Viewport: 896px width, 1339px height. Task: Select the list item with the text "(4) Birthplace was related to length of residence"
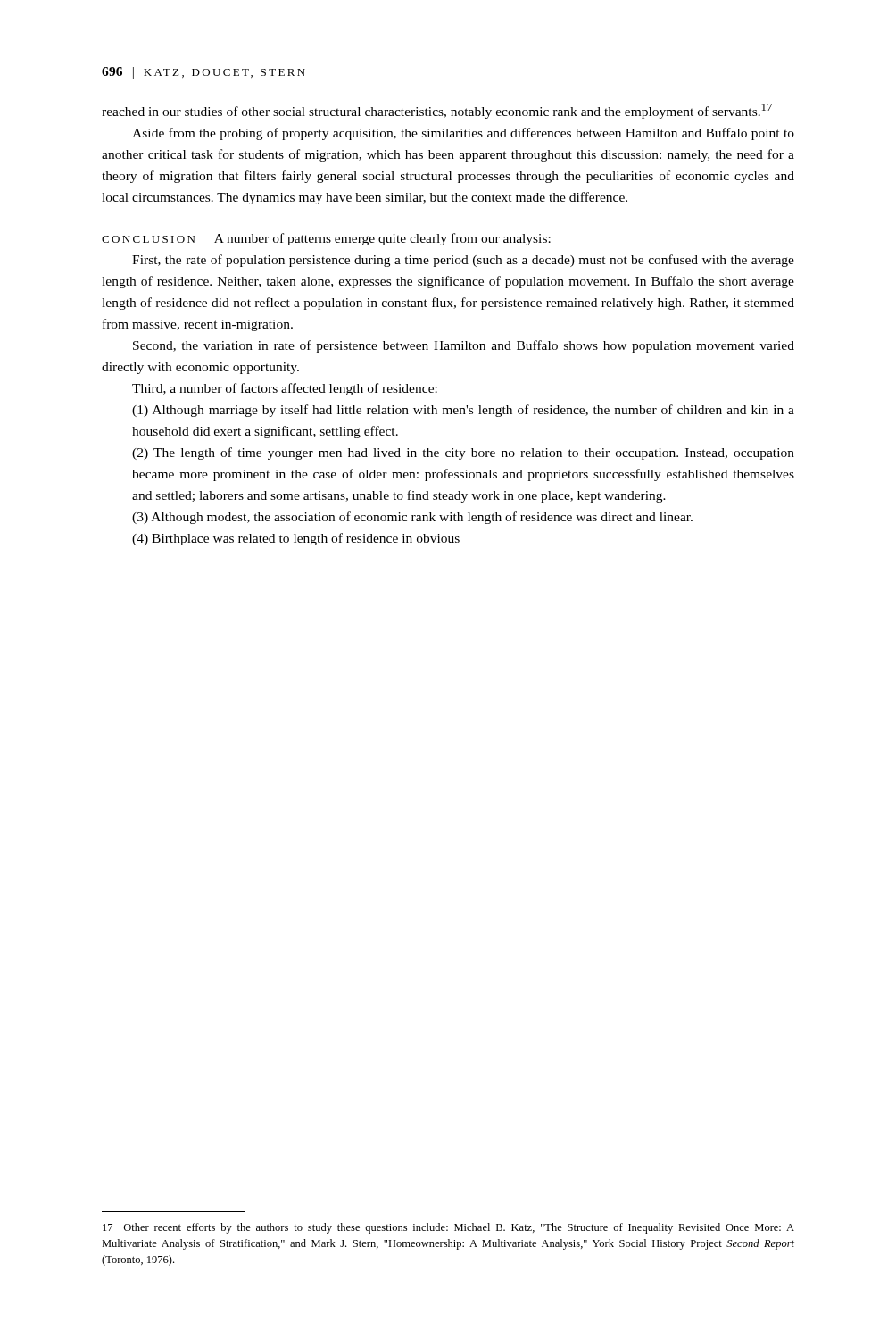(463, 539)
